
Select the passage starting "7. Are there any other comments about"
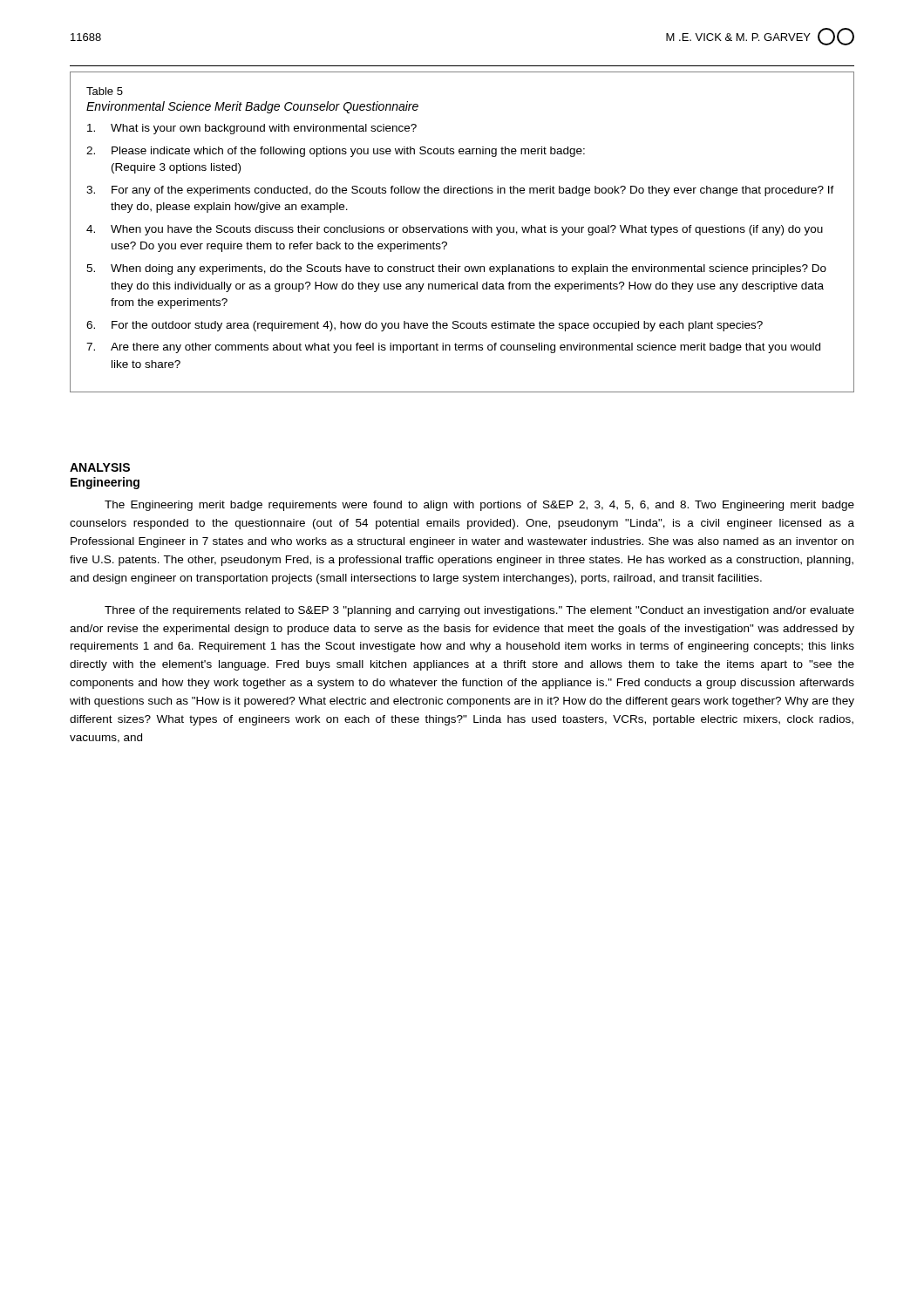(x=462, y=356)
